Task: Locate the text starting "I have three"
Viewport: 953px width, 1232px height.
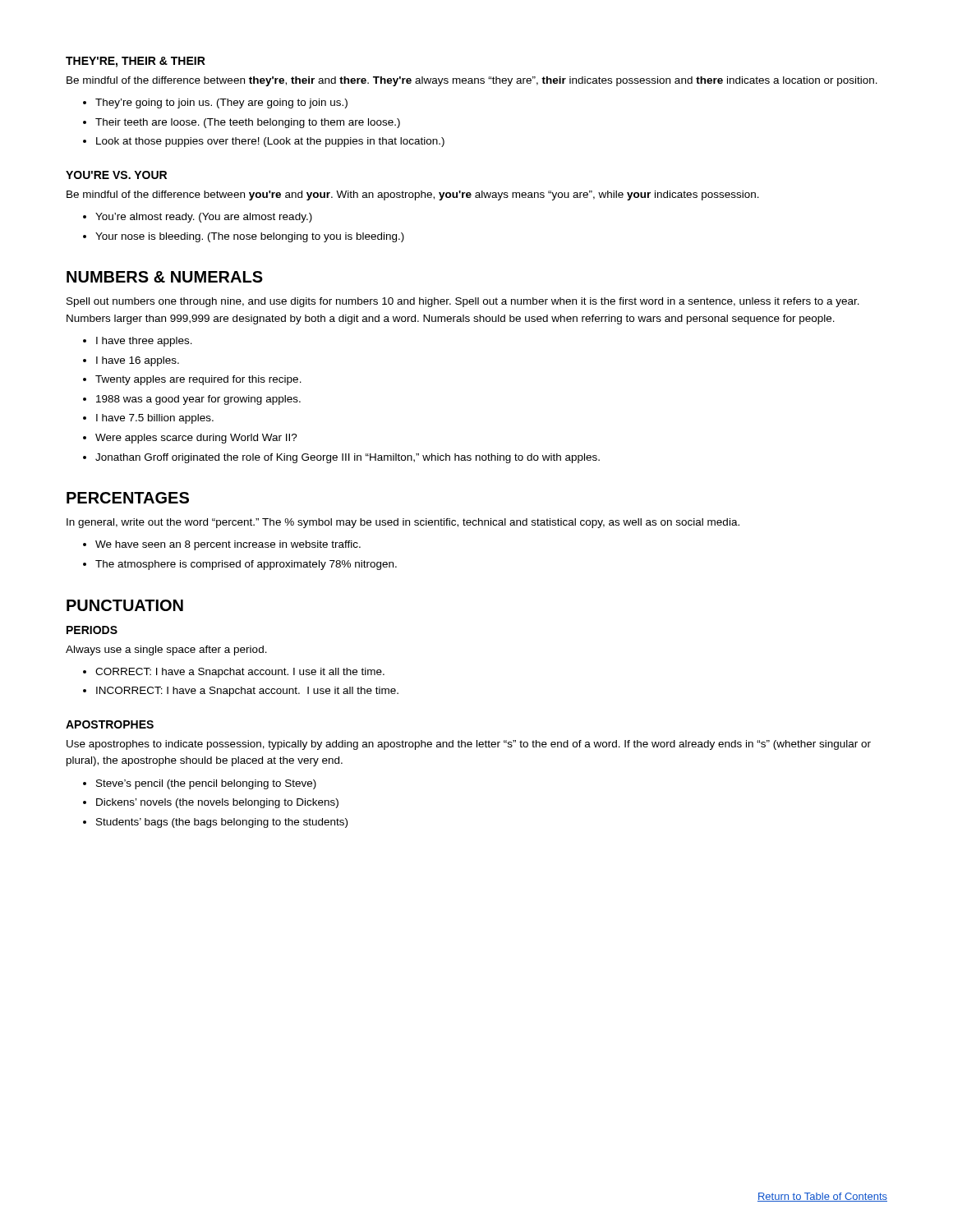Action: (x=144, y=340)
